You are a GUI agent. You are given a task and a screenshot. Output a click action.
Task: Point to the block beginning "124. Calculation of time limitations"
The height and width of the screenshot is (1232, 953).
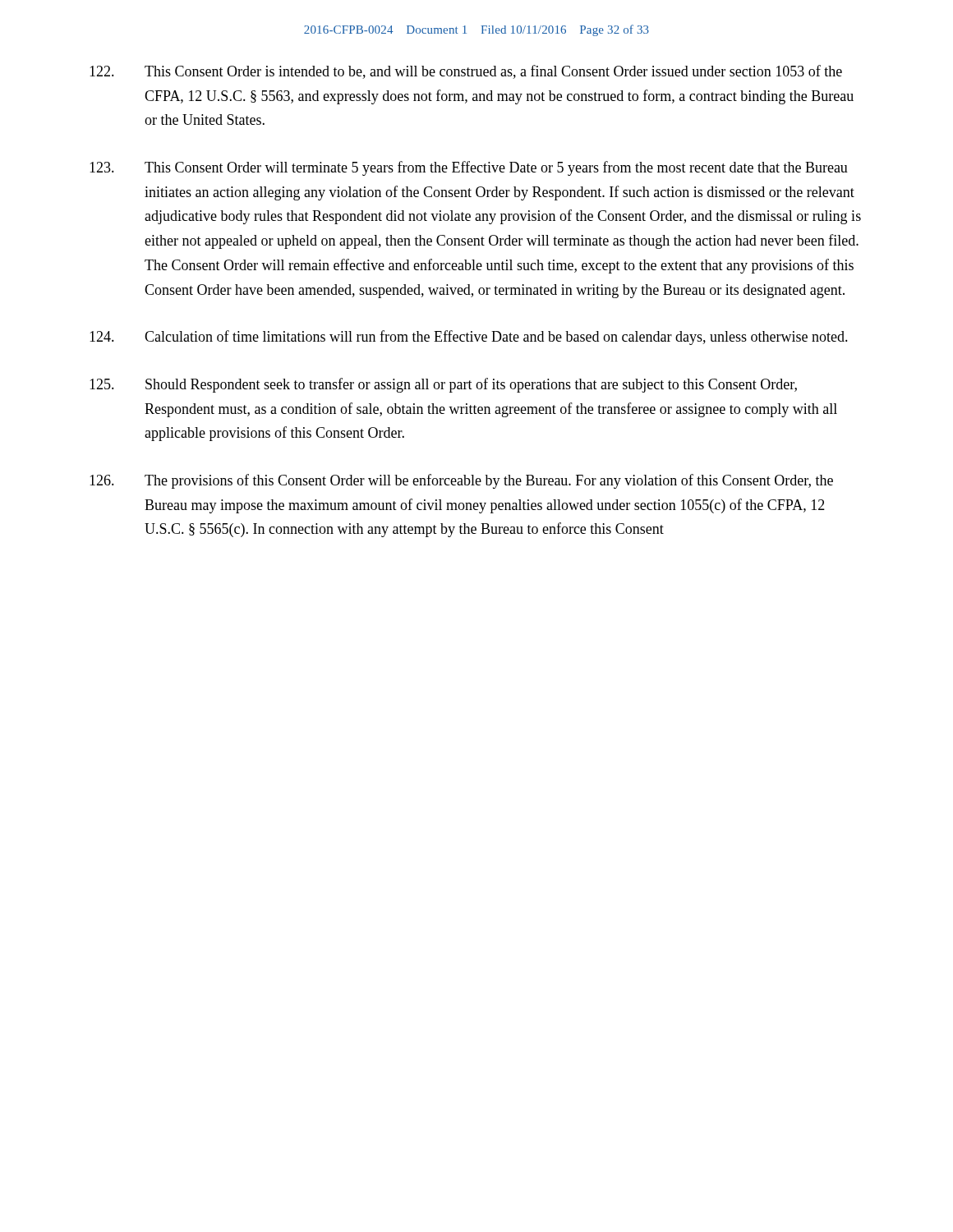468,338
